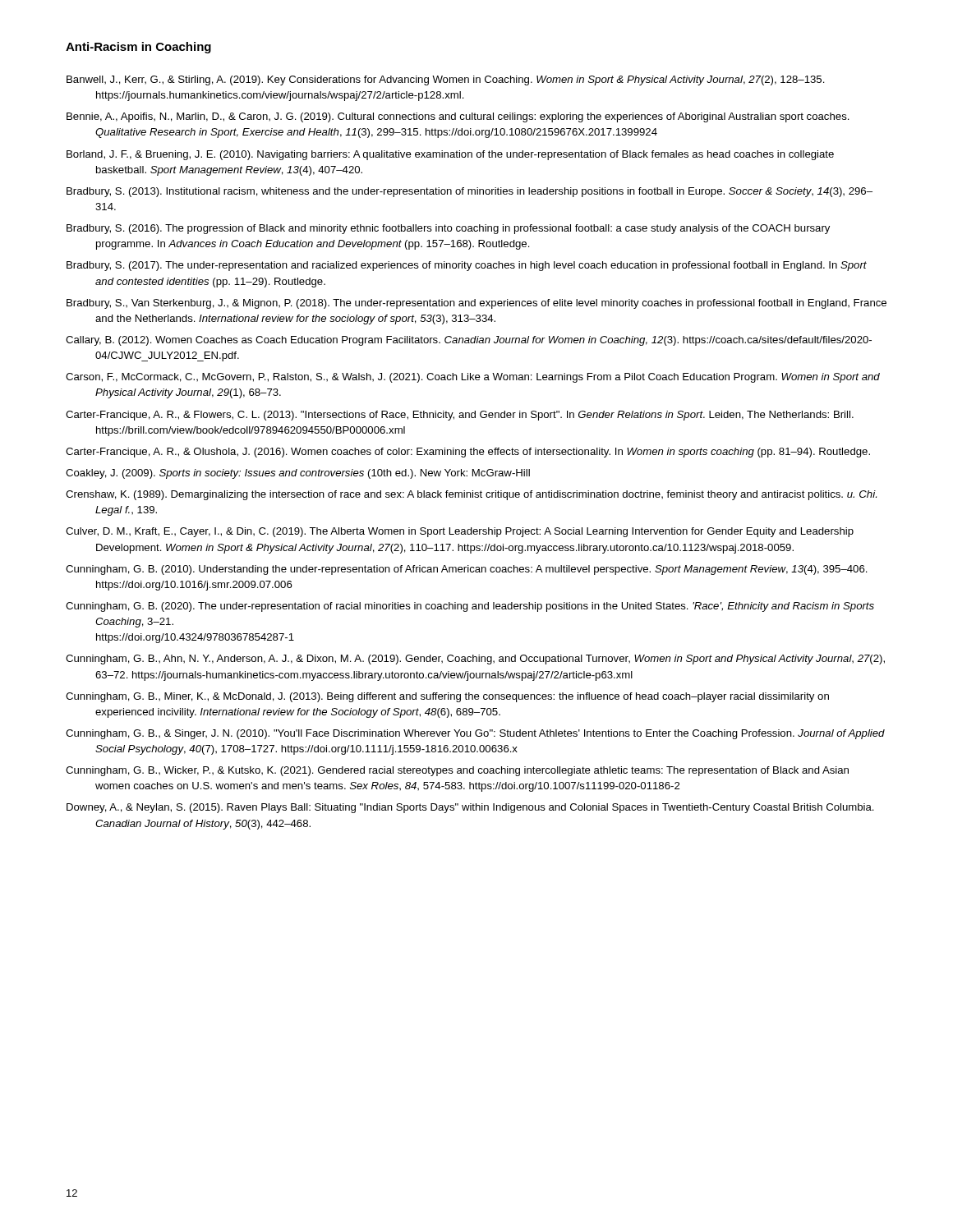Click on the list item with the text "Bradbury, S. (2016). The progression"
The width and height of the screenshot is (953, 1232).
click(448, 236)
